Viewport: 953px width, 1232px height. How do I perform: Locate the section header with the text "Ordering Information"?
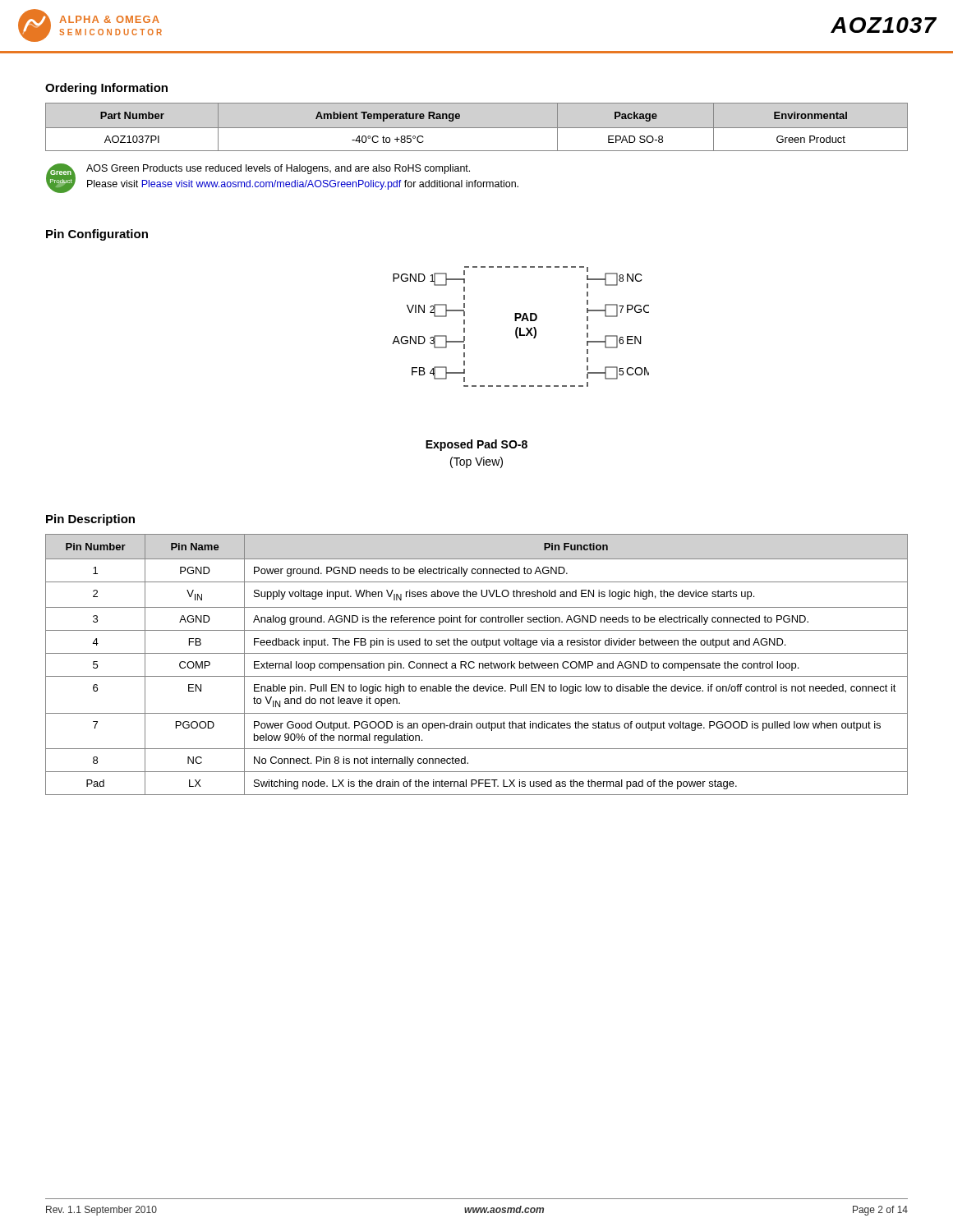107,87
